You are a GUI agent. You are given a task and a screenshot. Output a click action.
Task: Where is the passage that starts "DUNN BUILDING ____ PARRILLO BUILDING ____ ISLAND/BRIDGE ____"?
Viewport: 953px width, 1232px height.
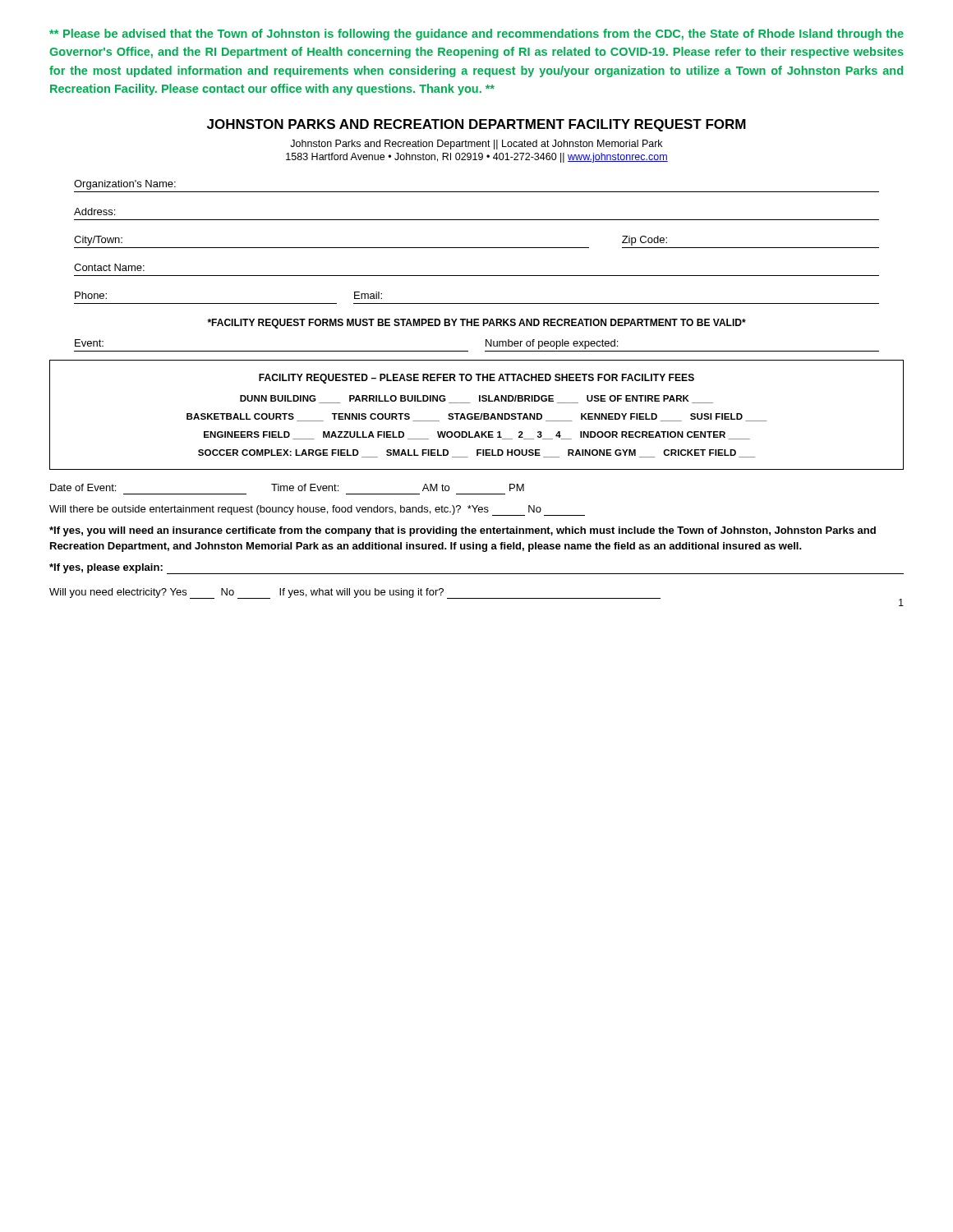(476, 398)
